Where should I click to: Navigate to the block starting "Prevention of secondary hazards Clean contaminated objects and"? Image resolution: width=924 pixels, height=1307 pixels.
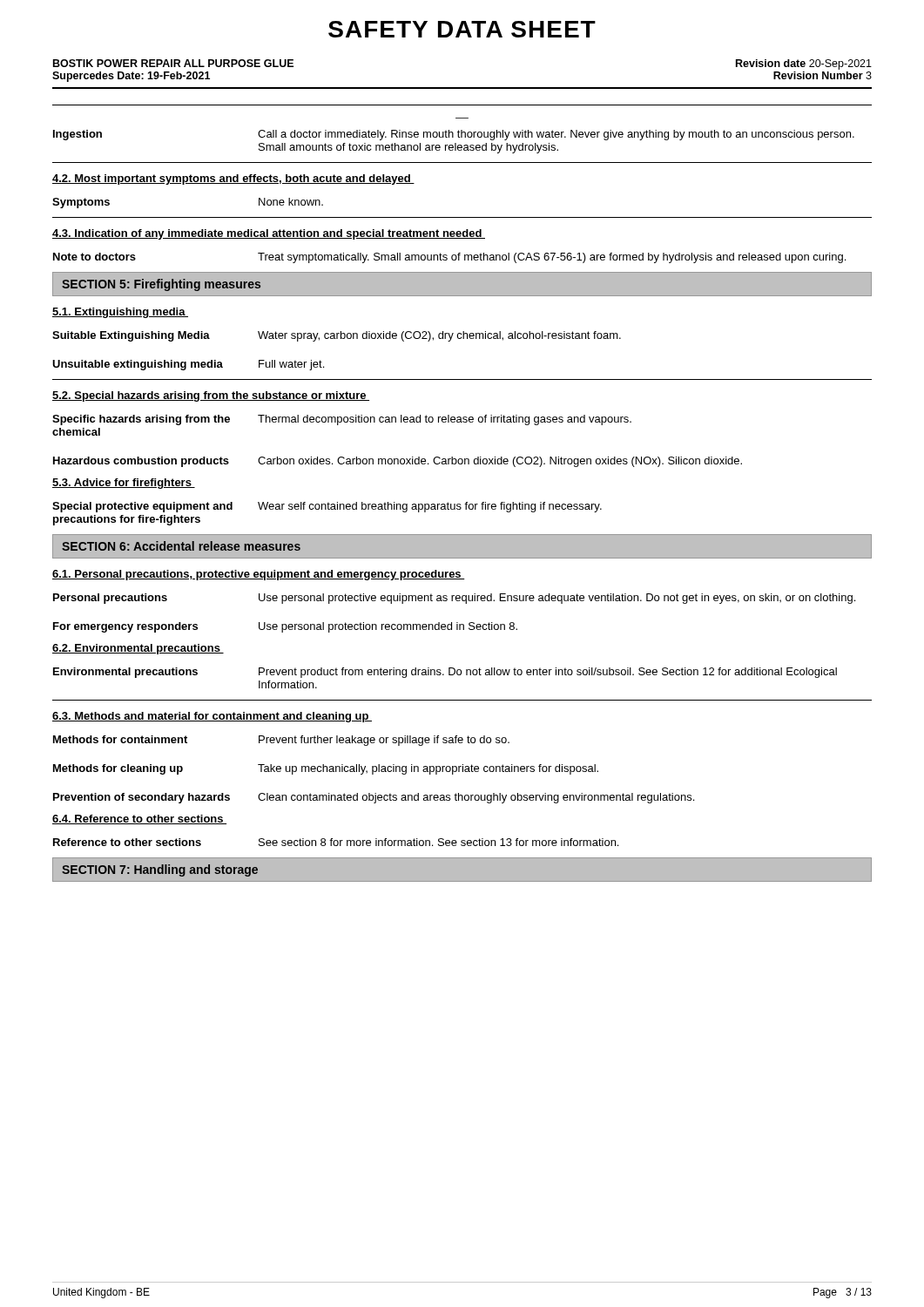[462, 797]
